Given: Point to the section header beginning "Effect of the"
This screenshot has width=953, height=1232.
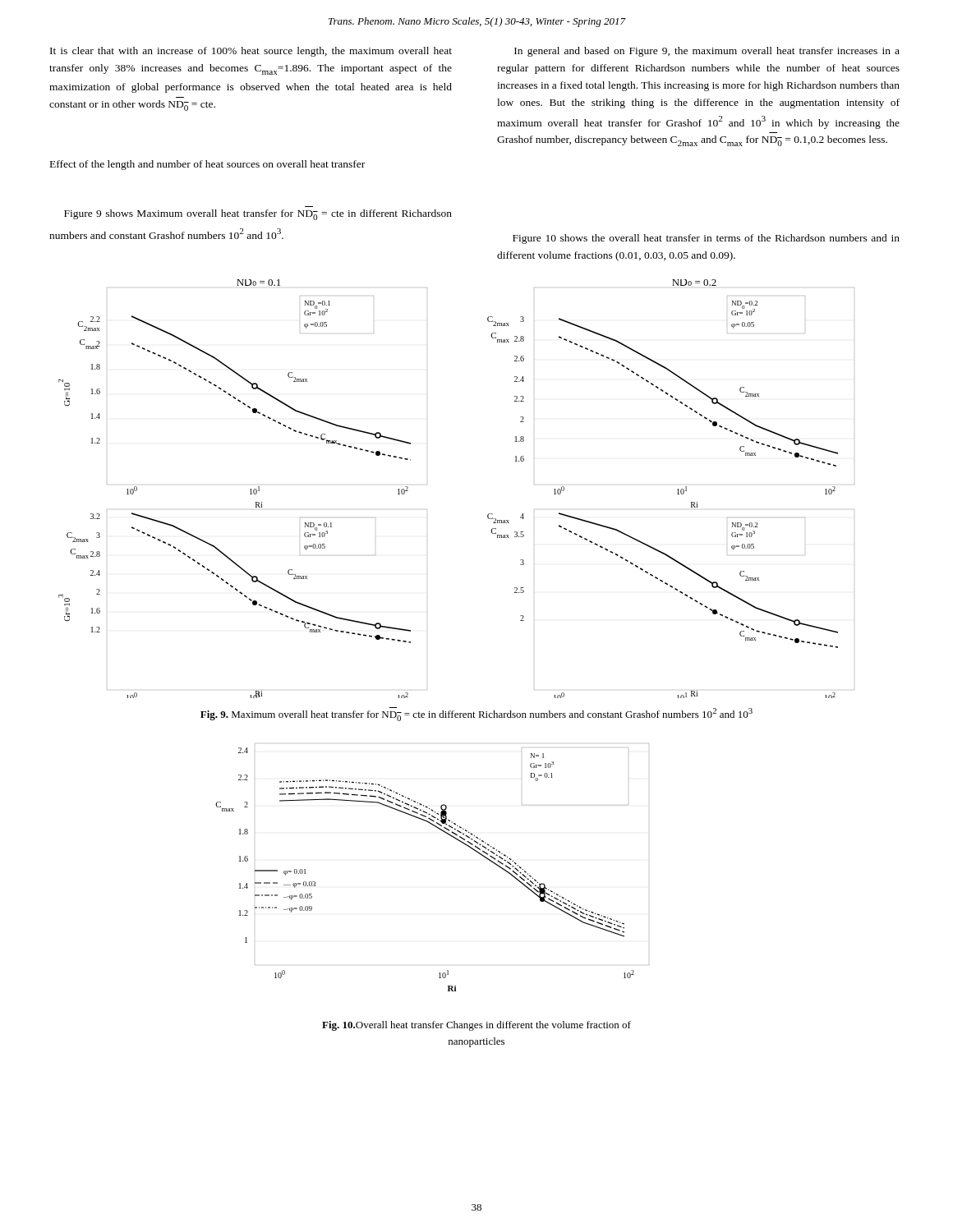Looking at the screenshot, I should [x=207, y=164].
